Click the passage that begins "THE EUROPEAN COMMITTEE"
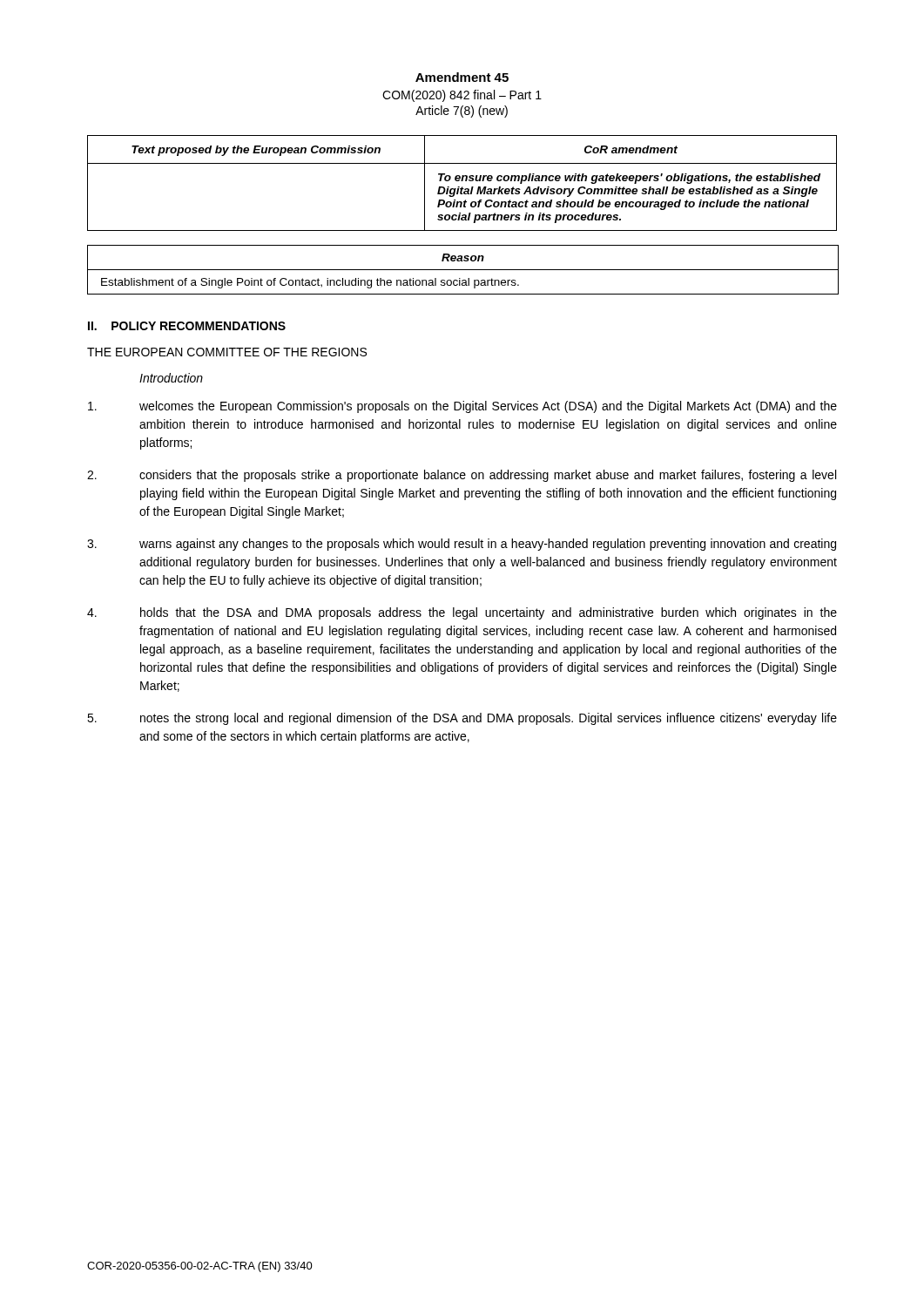Screen dimensions: 1307x924 227,352
